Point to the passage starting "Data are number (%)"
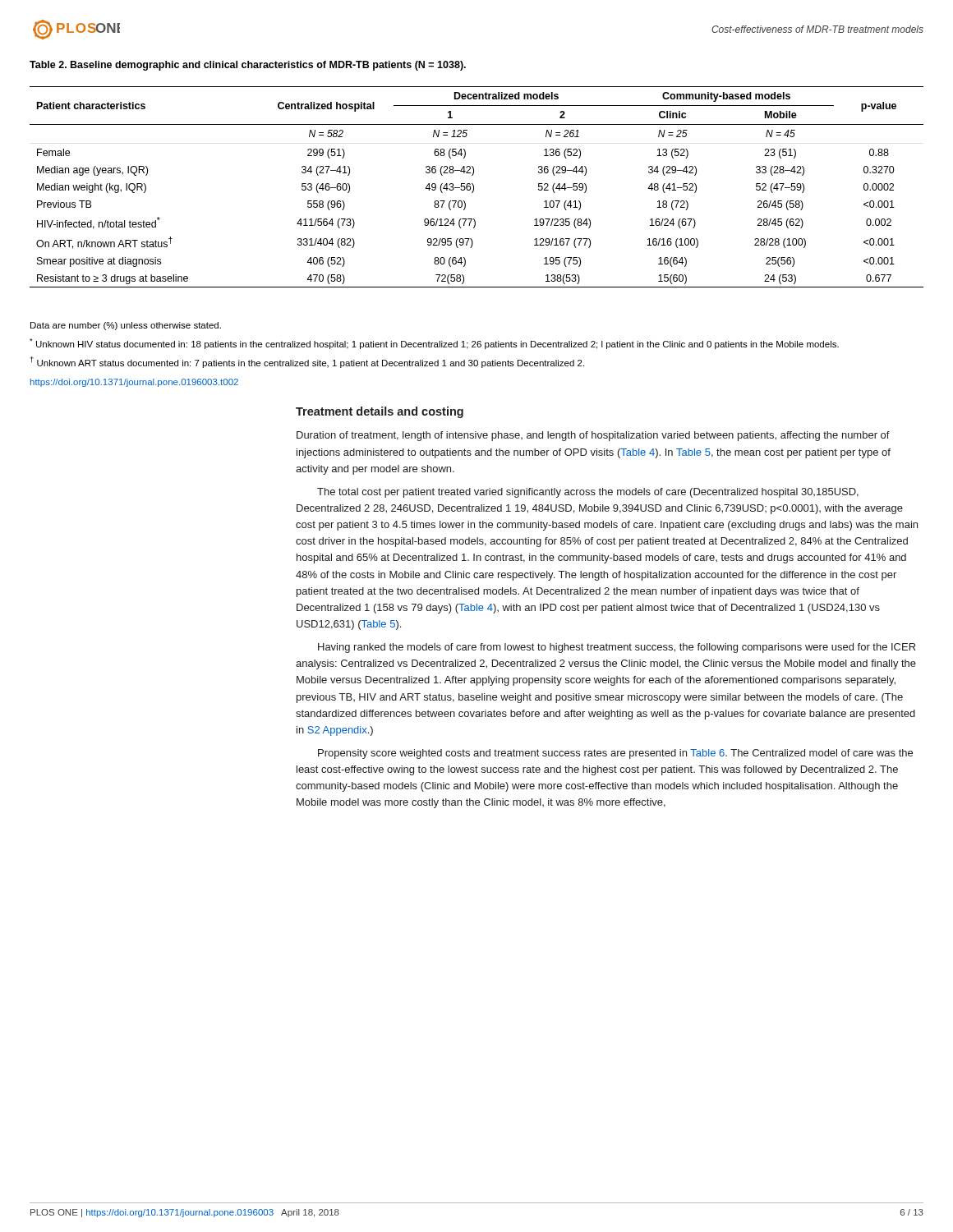Screen dimensions: 1232x953 point(126,325)
